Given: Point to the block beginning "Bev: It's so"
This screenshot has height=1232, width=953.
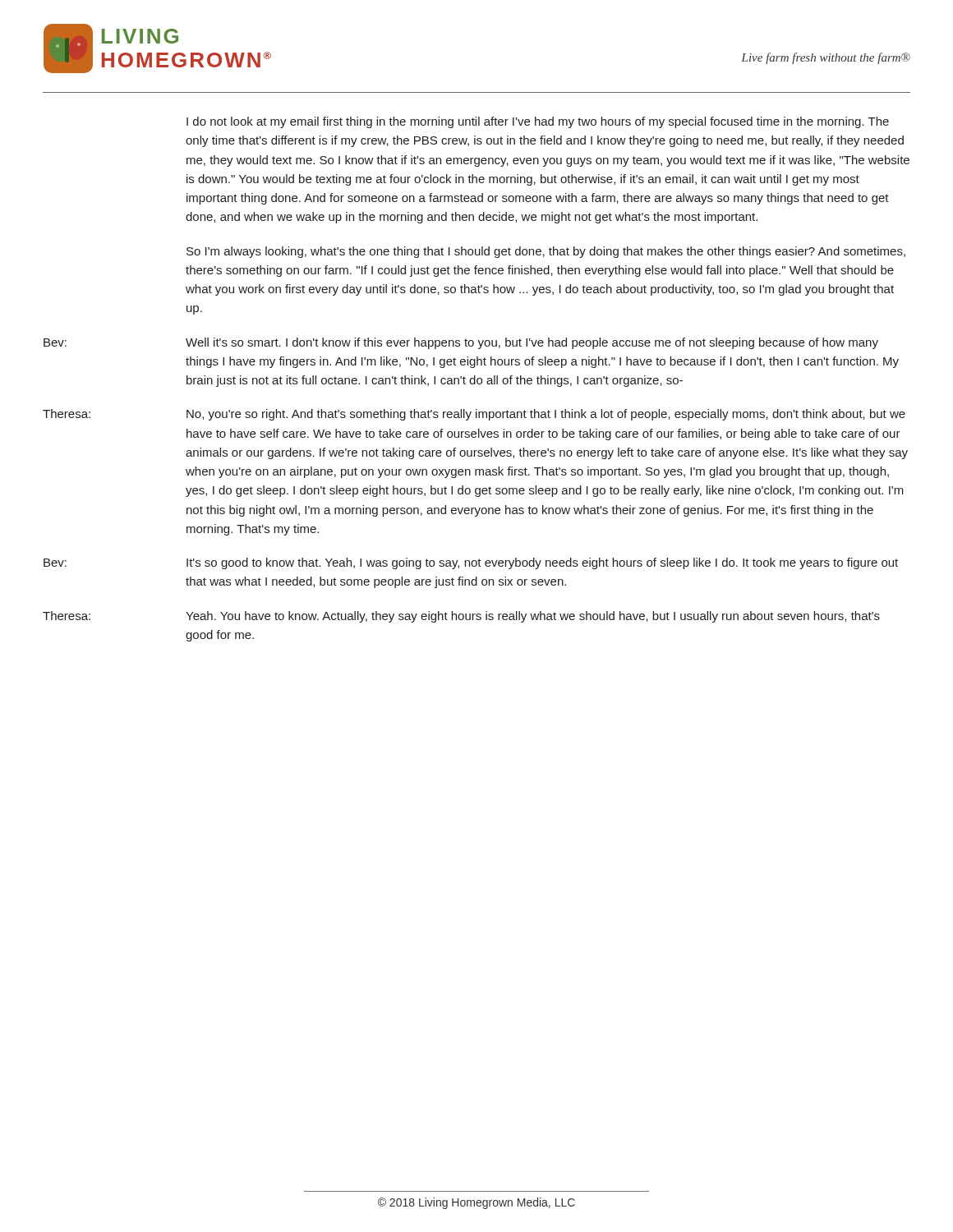Looking at the screenshot, I should click(476, 572).
